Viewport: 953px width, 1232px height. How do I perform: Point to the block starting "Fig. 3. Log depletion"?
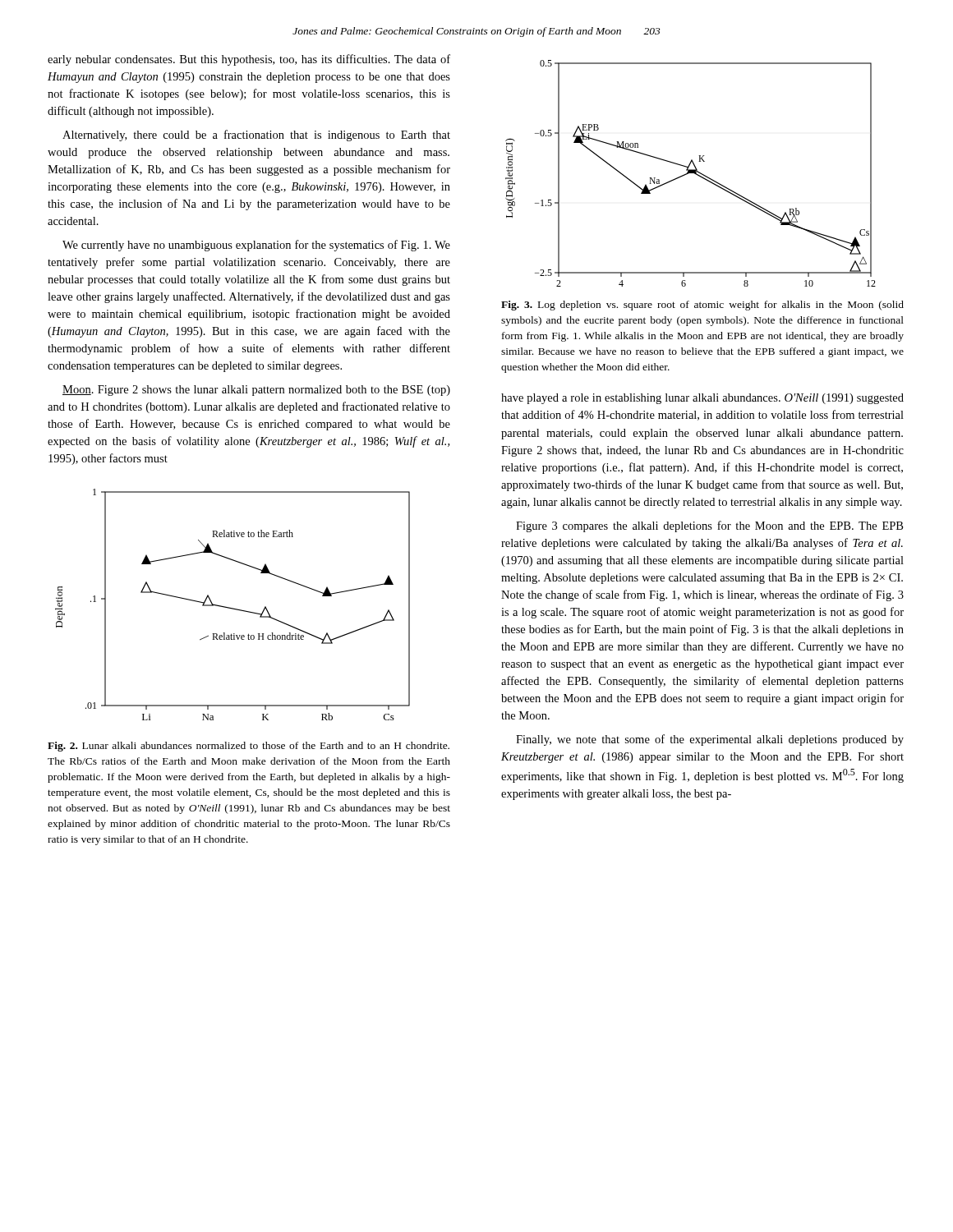click(x=702, y=335)
